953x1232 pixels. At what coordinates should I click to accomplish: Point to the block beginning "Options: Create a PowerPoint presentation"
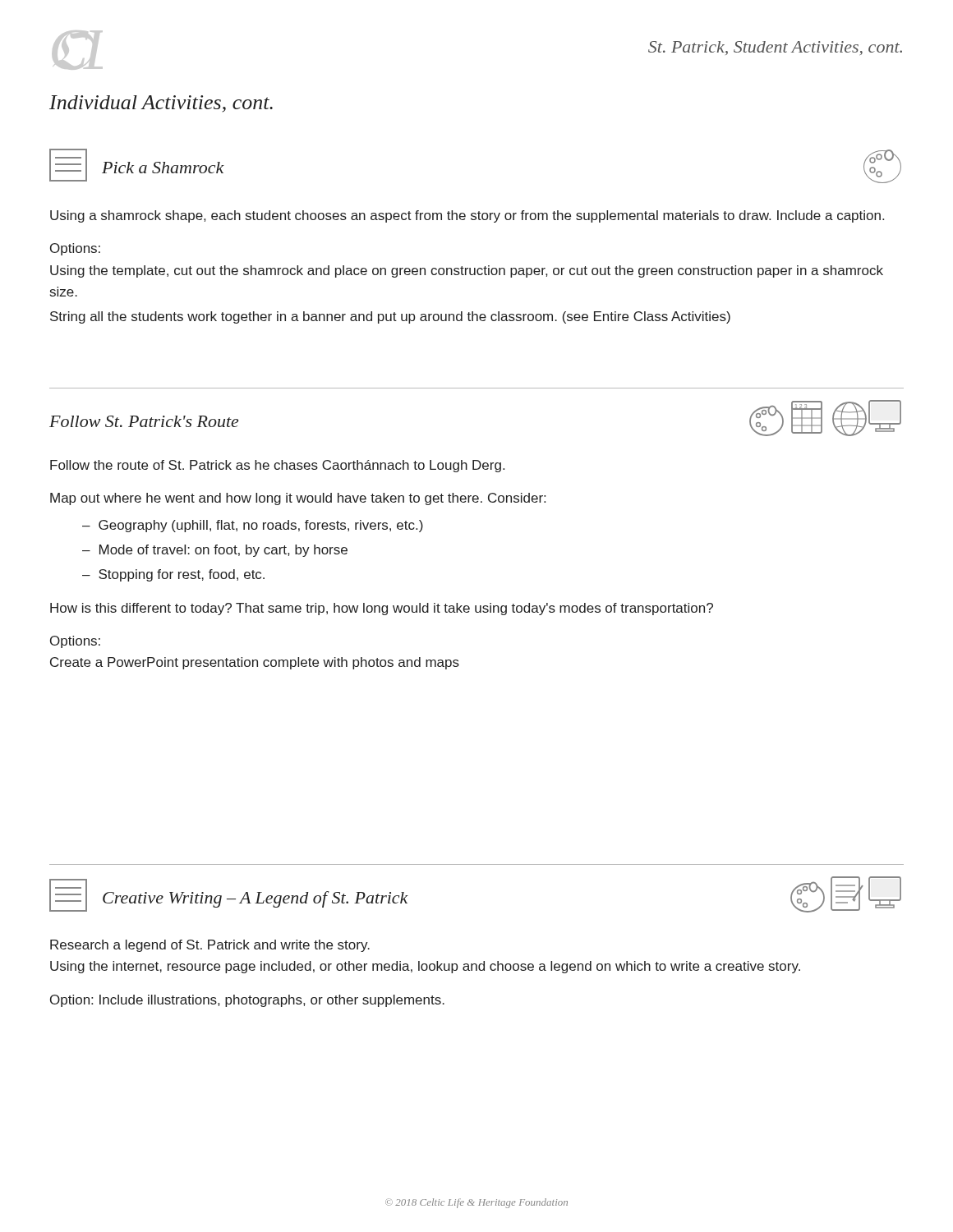click(254, 652)
